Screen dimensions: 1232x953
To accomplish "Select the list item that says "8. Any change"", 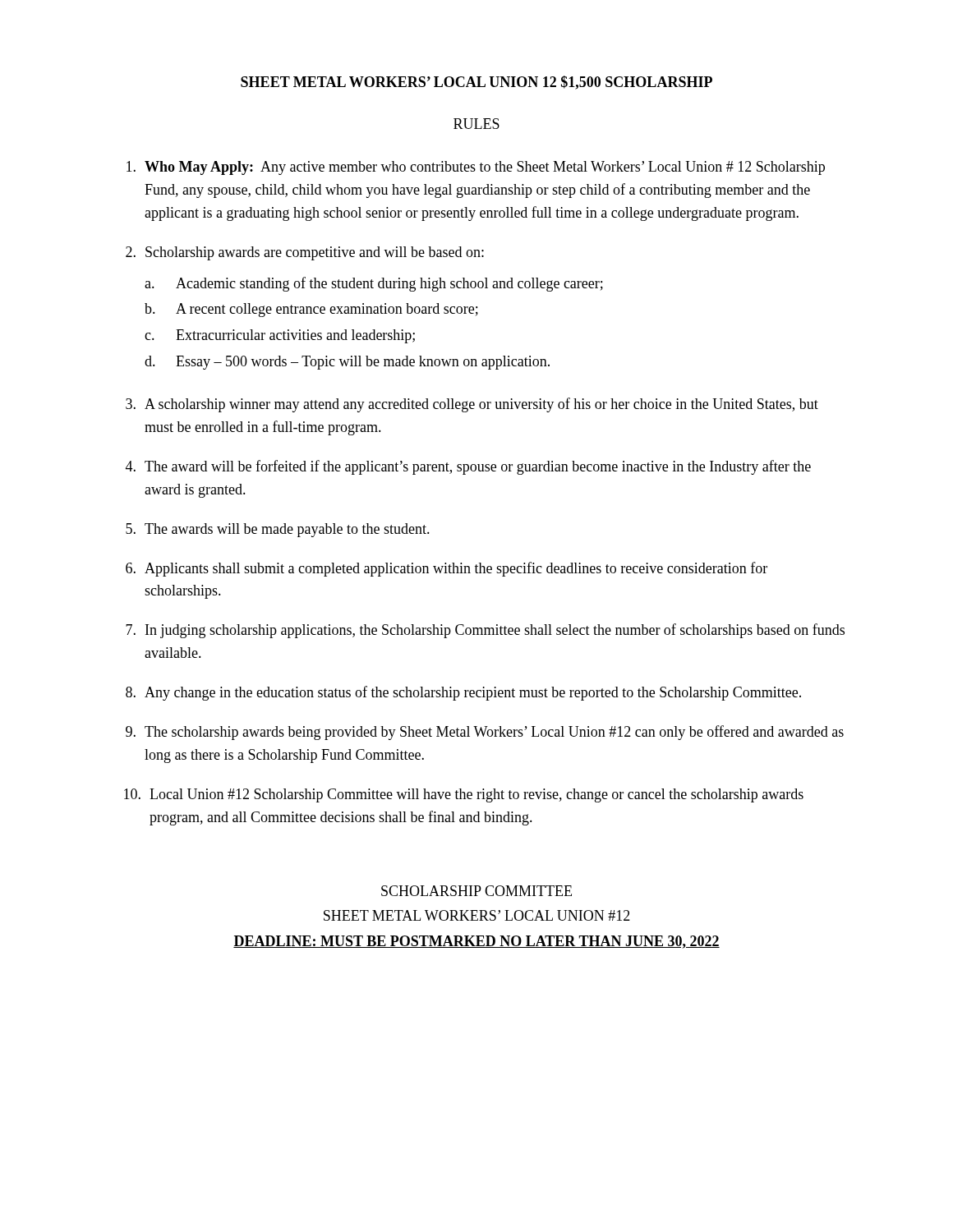I will coord(476,693).
